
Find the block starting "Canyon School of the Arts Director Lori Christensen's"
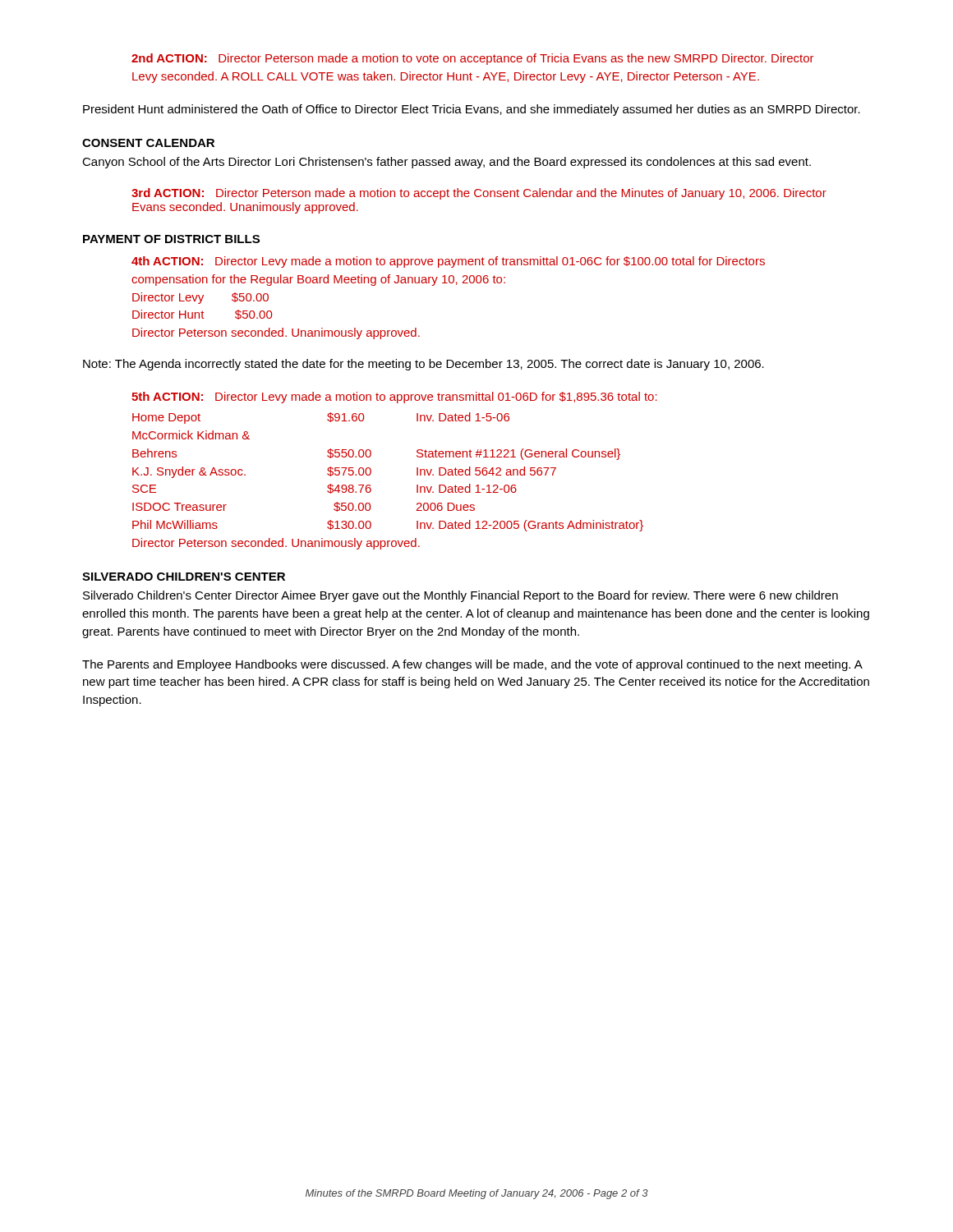476,162
